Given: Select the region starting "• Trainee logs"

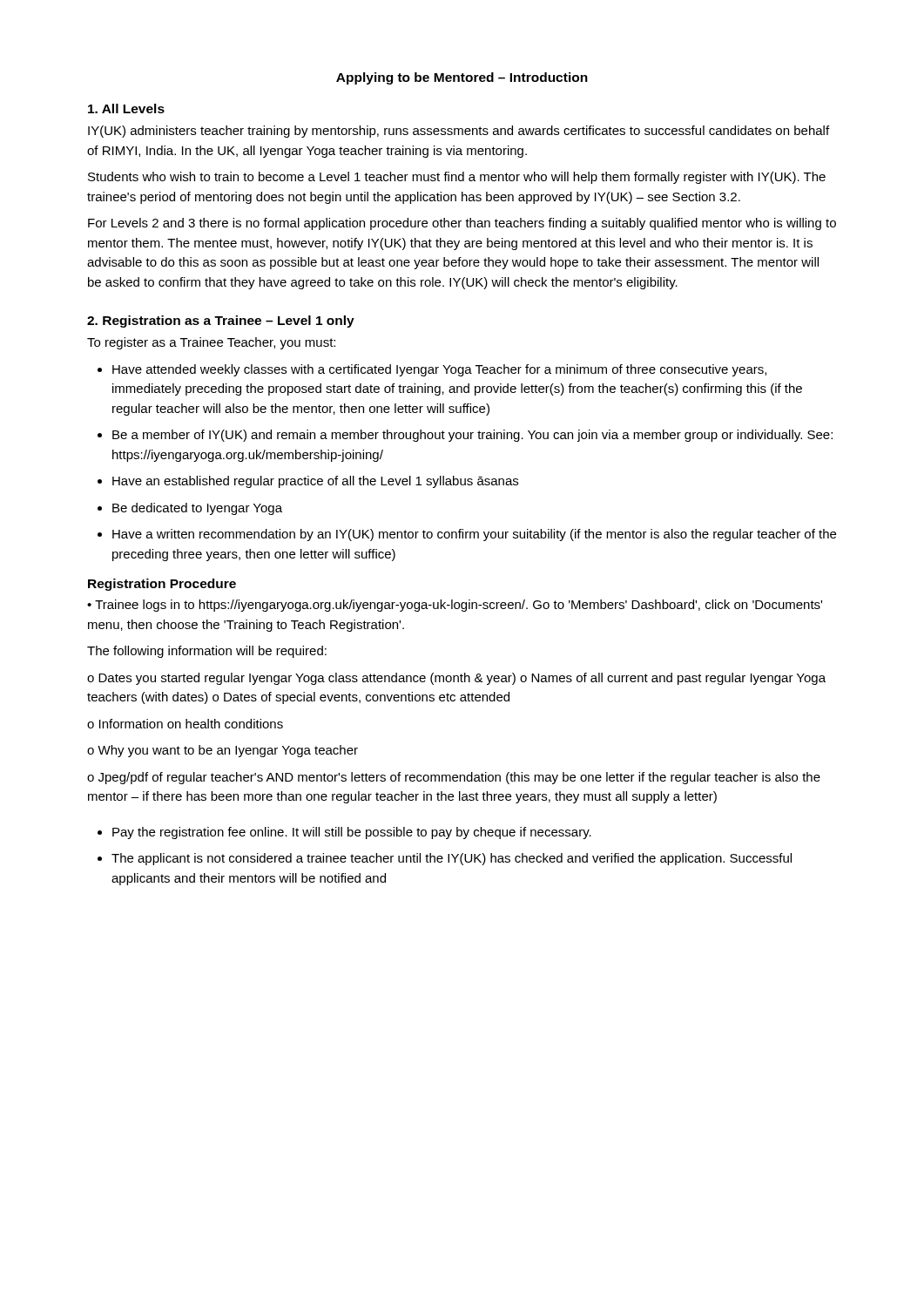Looking at the screenshot, I should click(455, 614).
